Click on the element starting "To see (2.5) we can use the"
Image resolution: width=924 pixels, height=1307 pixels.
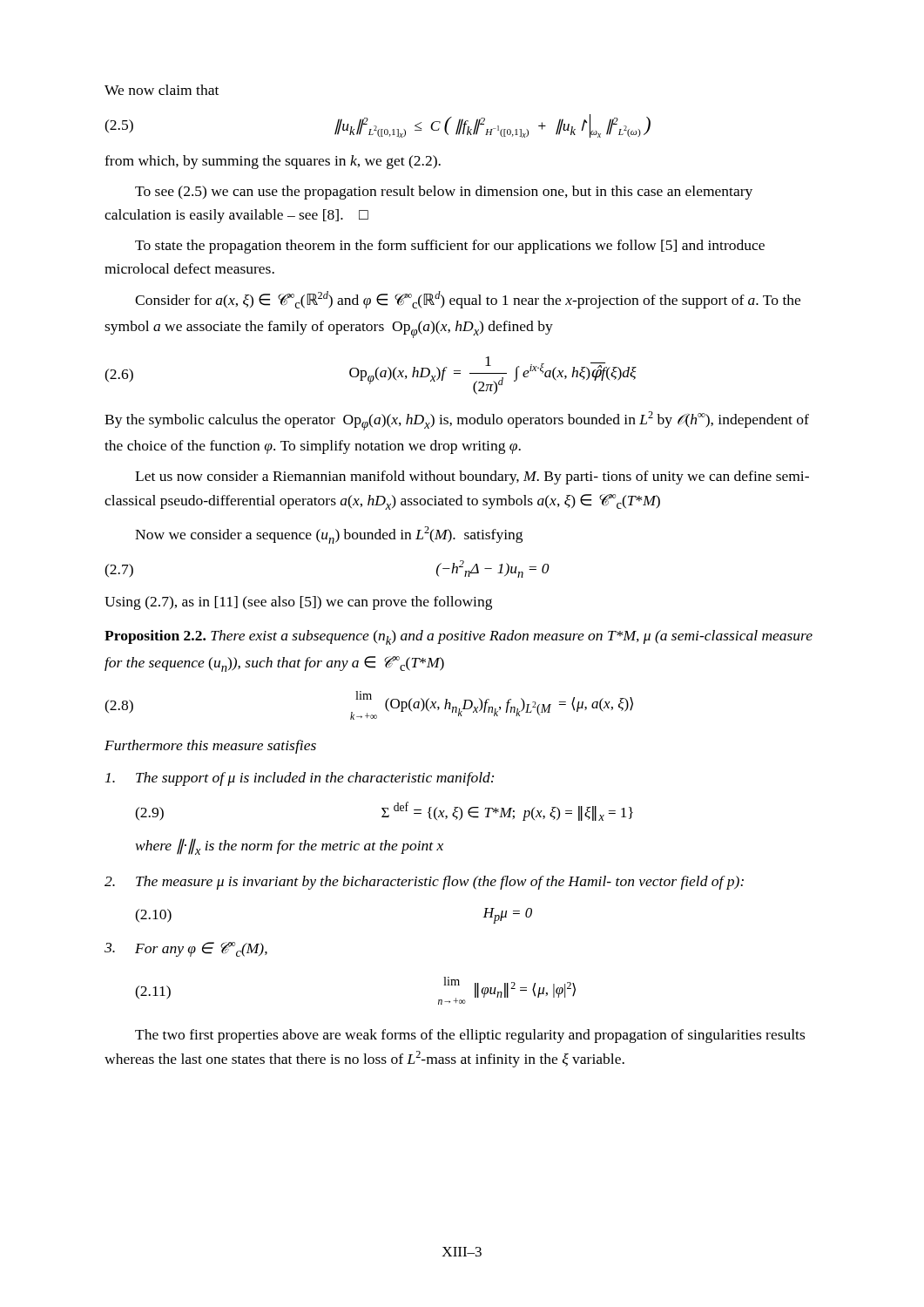(x=429, y=202)
